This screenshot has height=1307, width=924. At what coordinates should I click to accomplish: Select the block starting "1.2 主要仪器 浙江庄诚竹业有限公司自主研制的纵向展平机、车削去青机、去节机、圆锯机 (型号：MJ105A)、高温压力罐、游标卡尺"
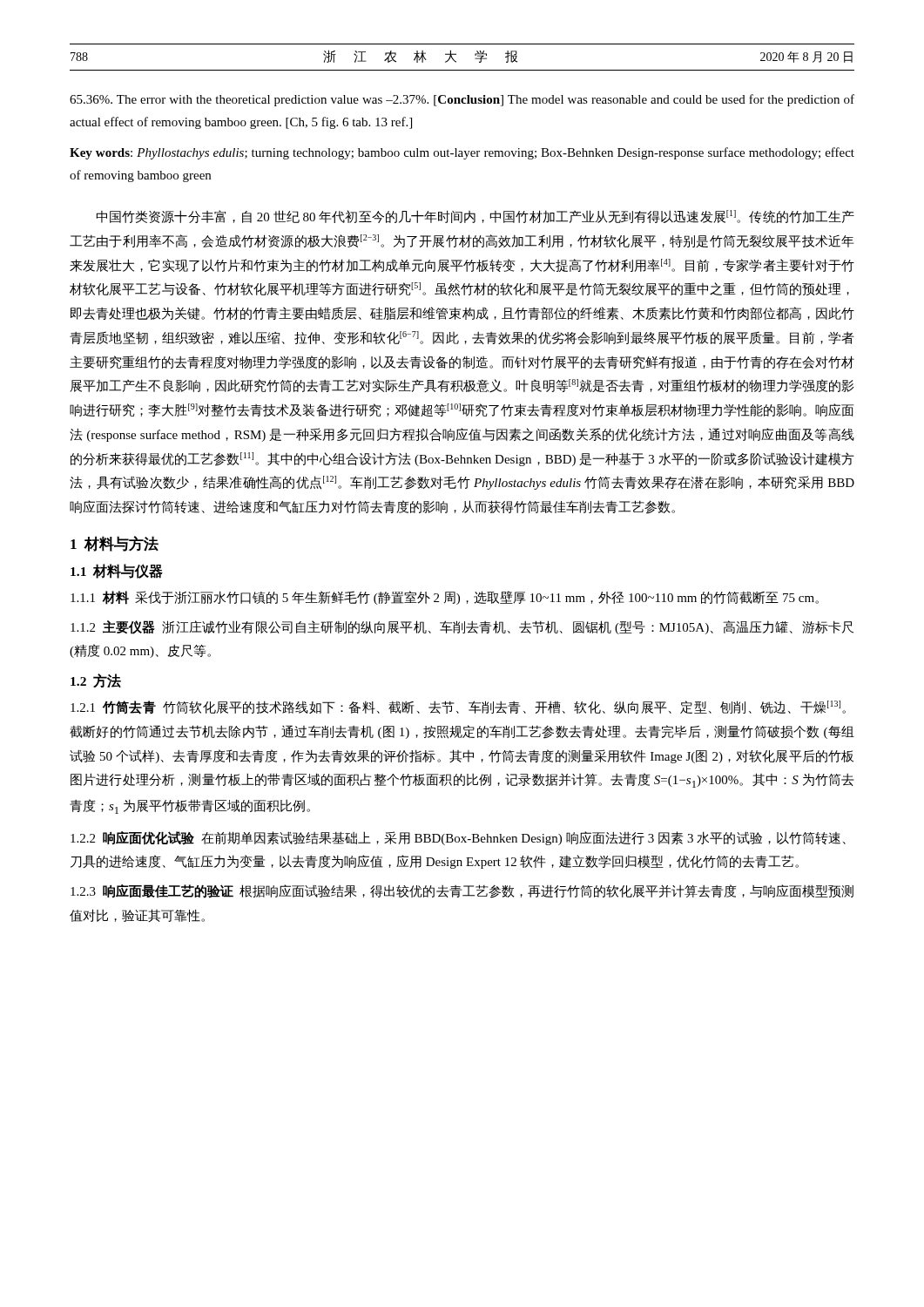pyautogui.click(x=462, y=640)
